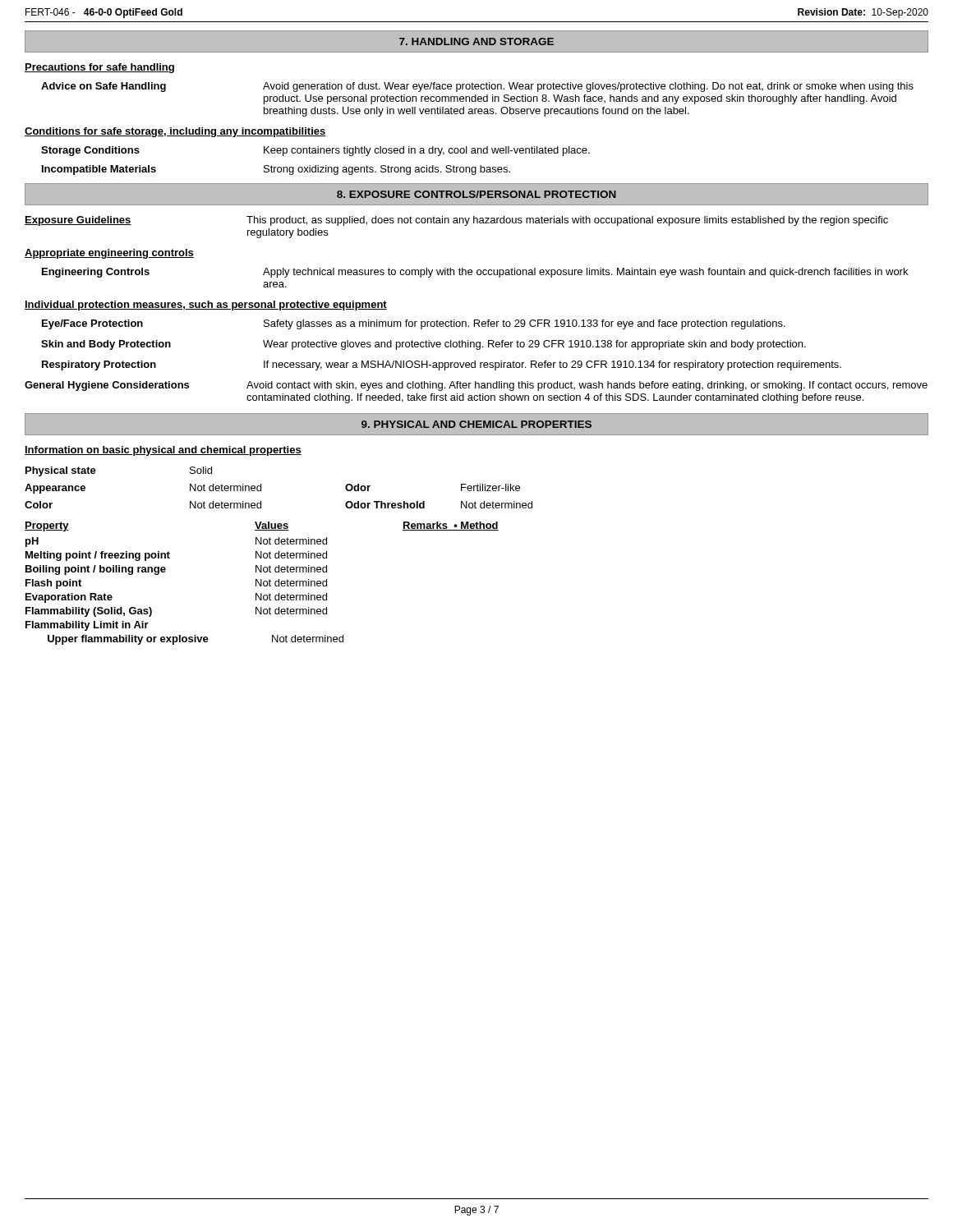The width and height of the screenshot is (953, 1232).
Task: Click on the text starting "Conditions for safe"
Action: click(175, 131)
